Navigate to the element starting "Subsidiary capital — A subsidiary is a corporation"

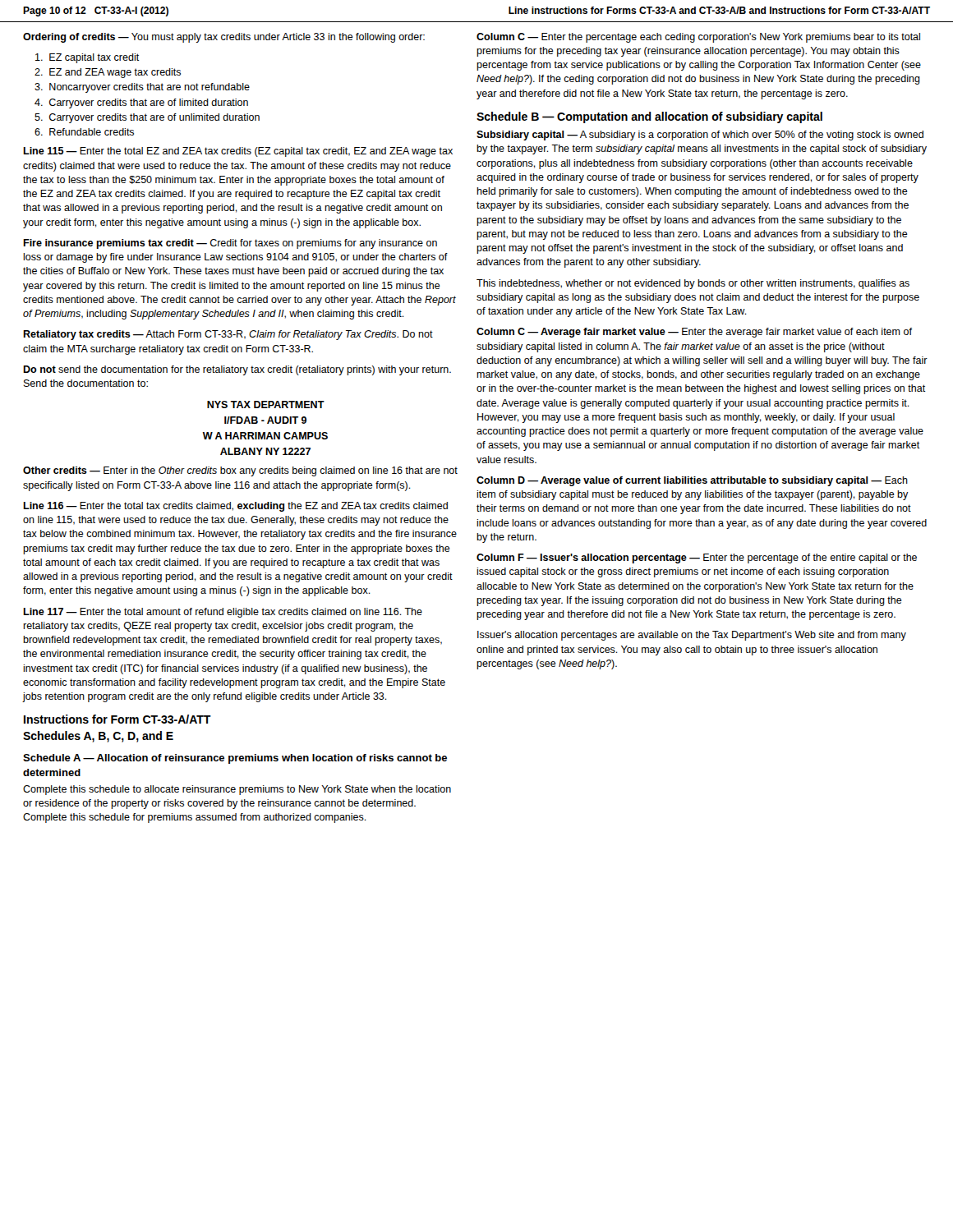pos(702,199)
